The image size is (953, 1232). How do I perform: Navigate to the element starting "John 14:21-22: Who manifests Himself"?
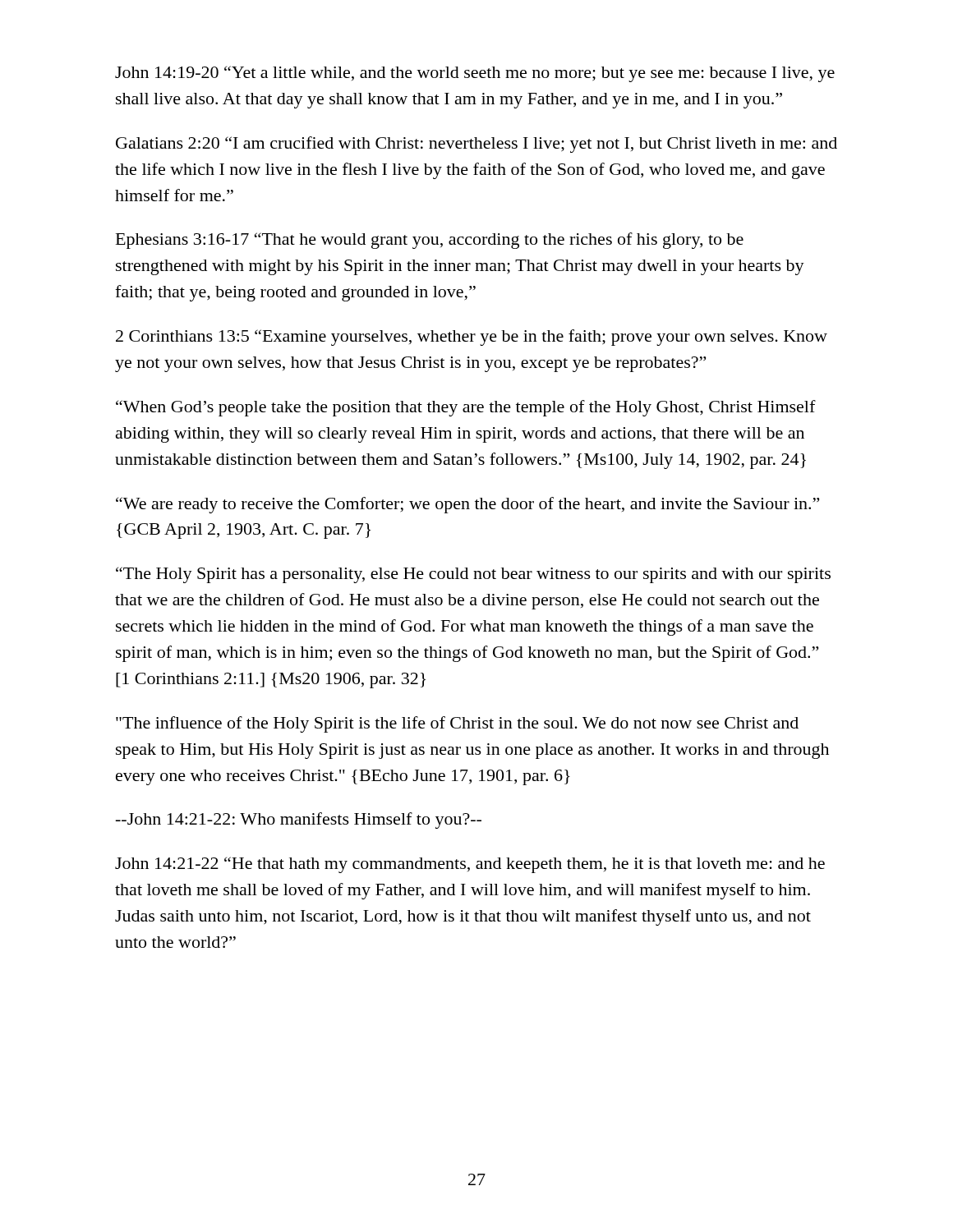click(x=299, y=819)
